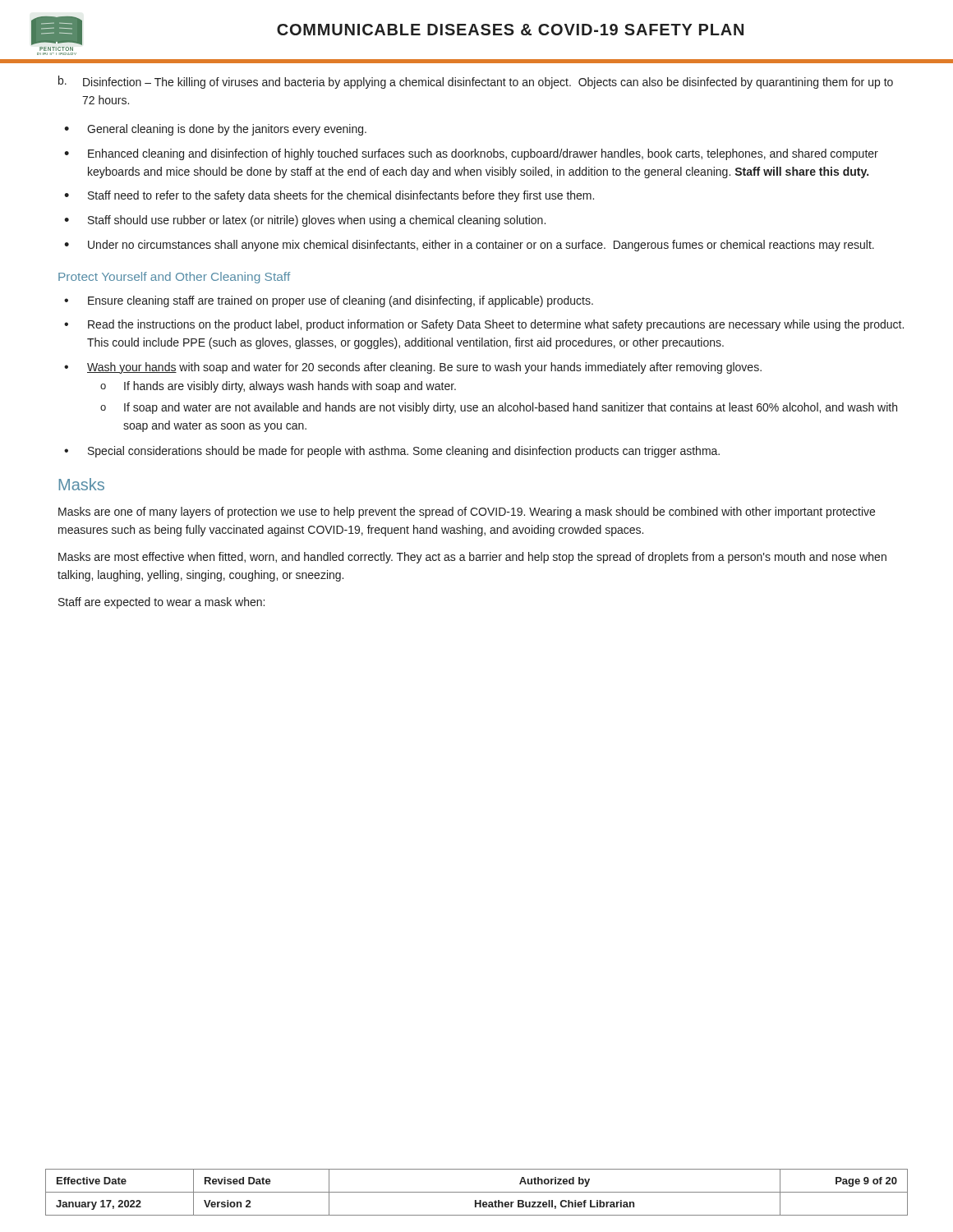
Task: Point to the block beginning "b. Disinfection – The killing of viruses"
Action: pos(483,92)
